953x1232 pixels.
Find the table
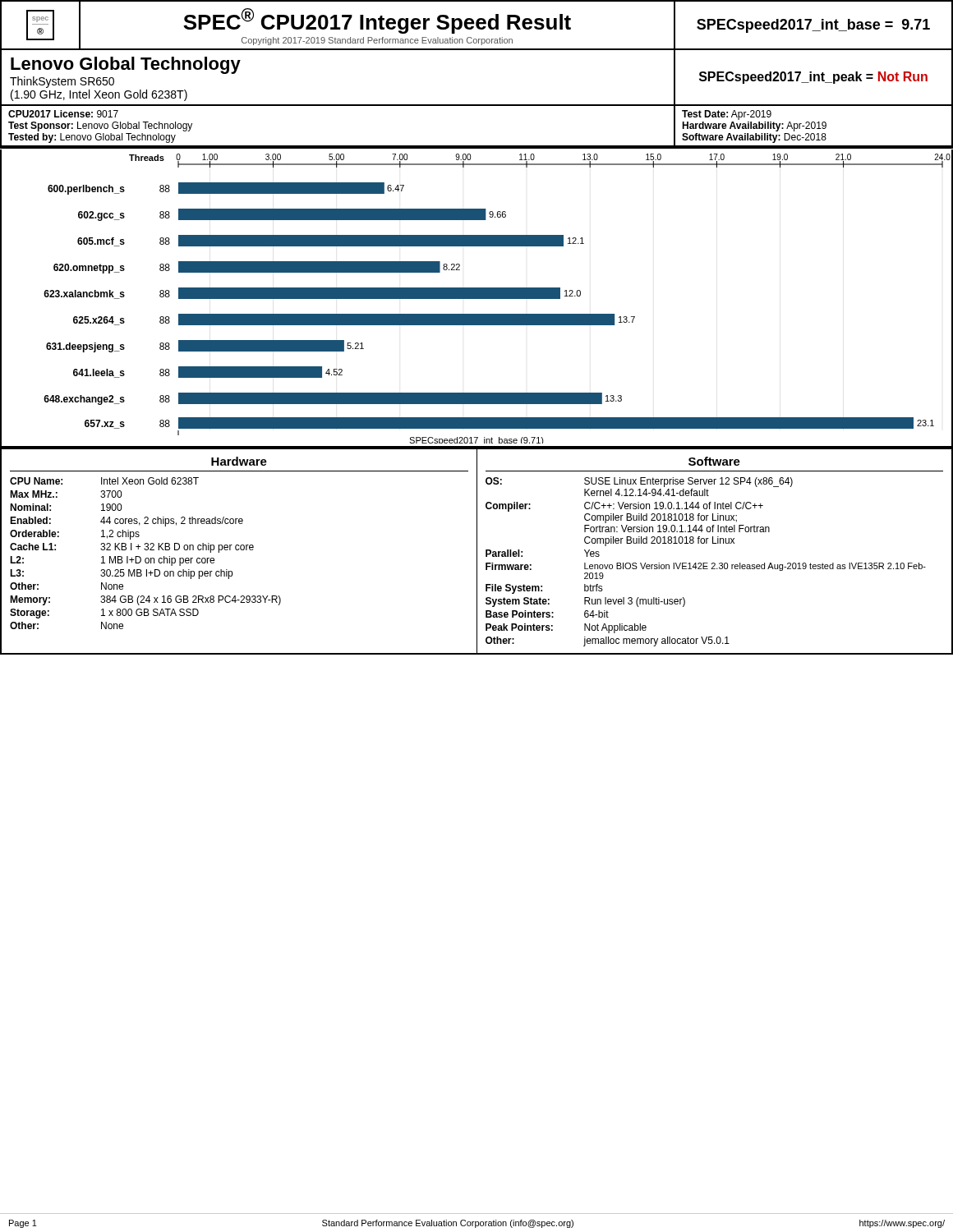476,551
